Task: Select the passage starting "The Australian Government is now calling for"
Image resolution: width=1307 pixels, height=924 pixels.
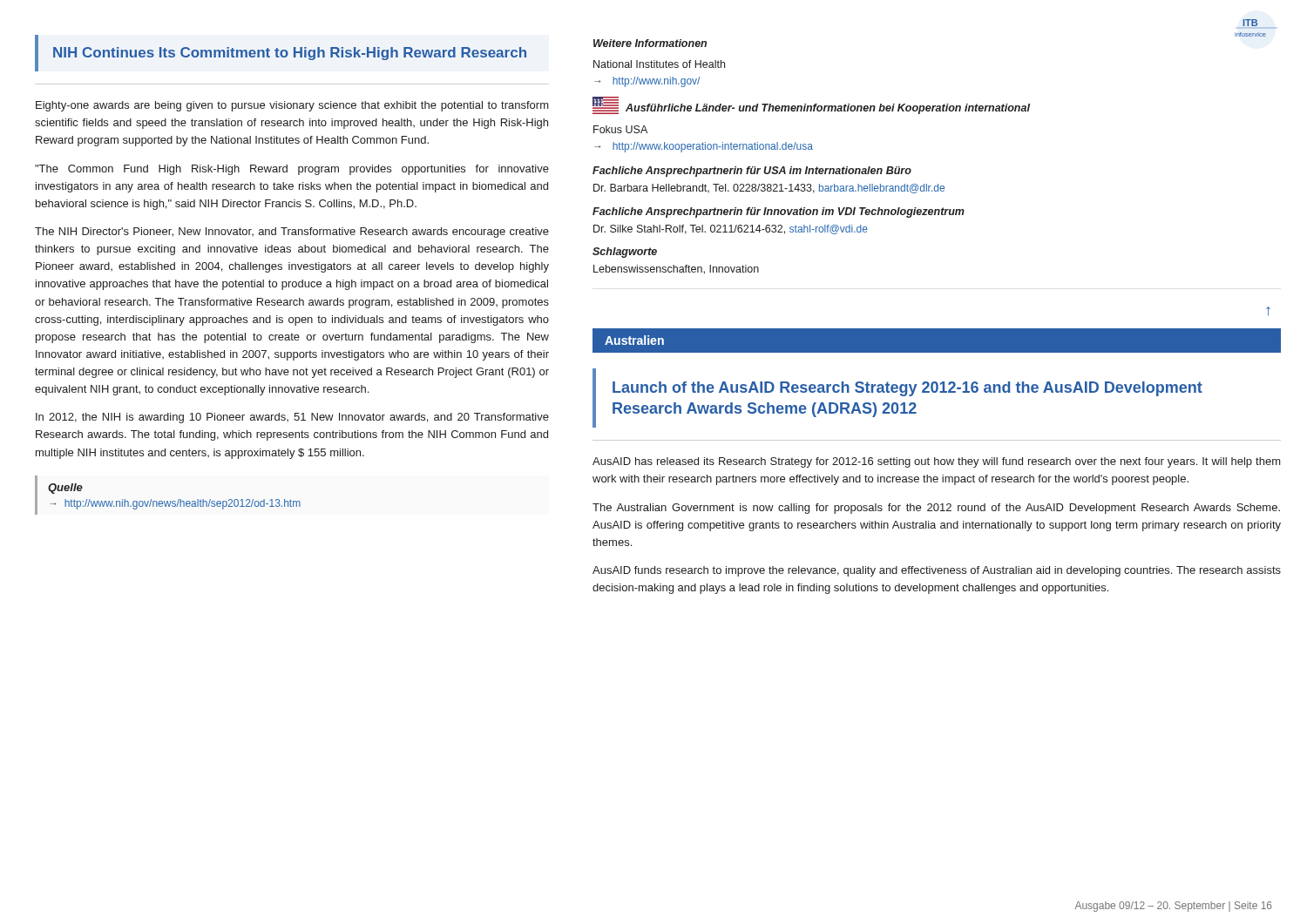Action: coord(937,525)
